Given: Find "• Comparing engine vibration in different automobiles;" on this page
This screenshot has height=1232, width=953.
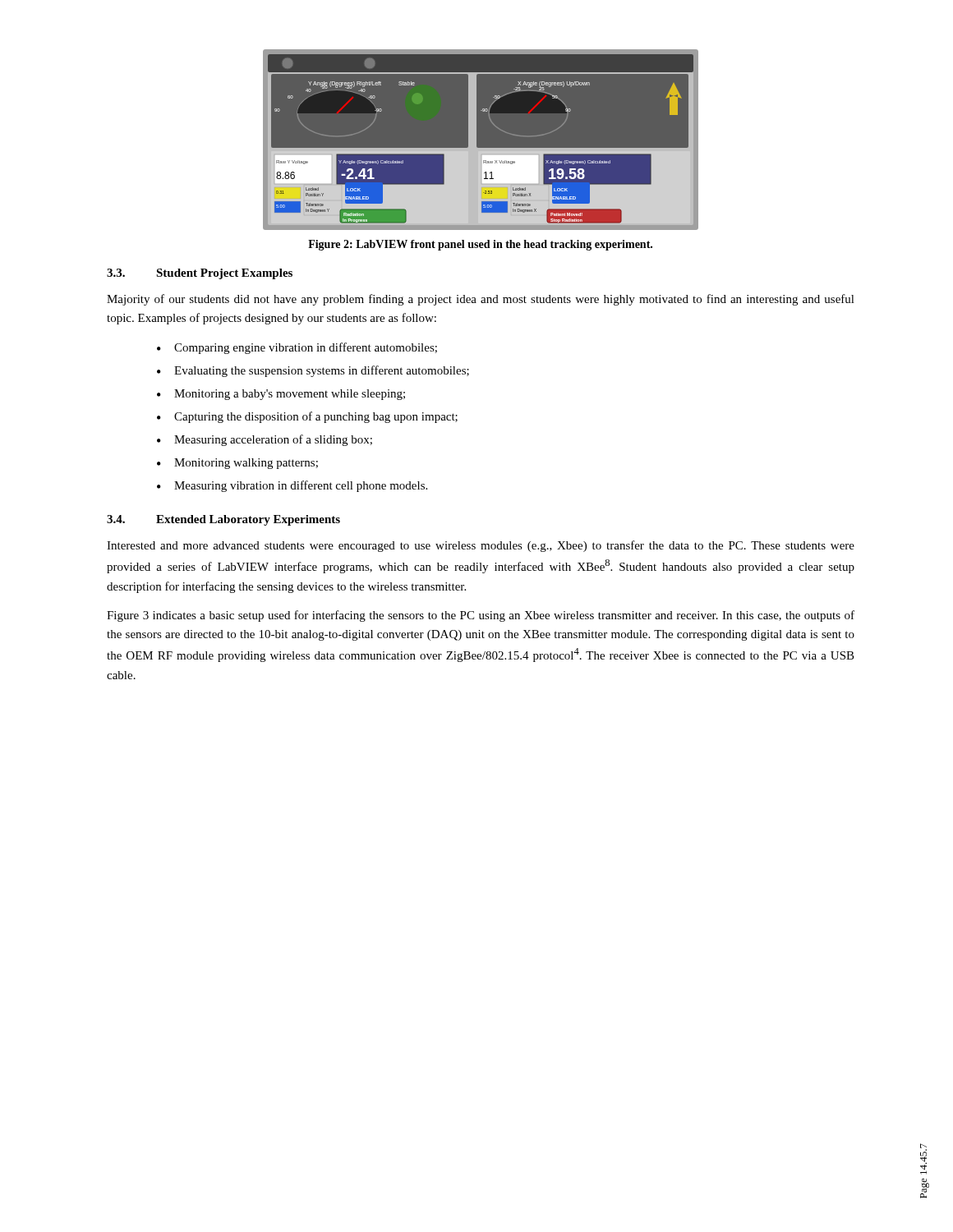Looking at the screenshot, I should 297,349.
